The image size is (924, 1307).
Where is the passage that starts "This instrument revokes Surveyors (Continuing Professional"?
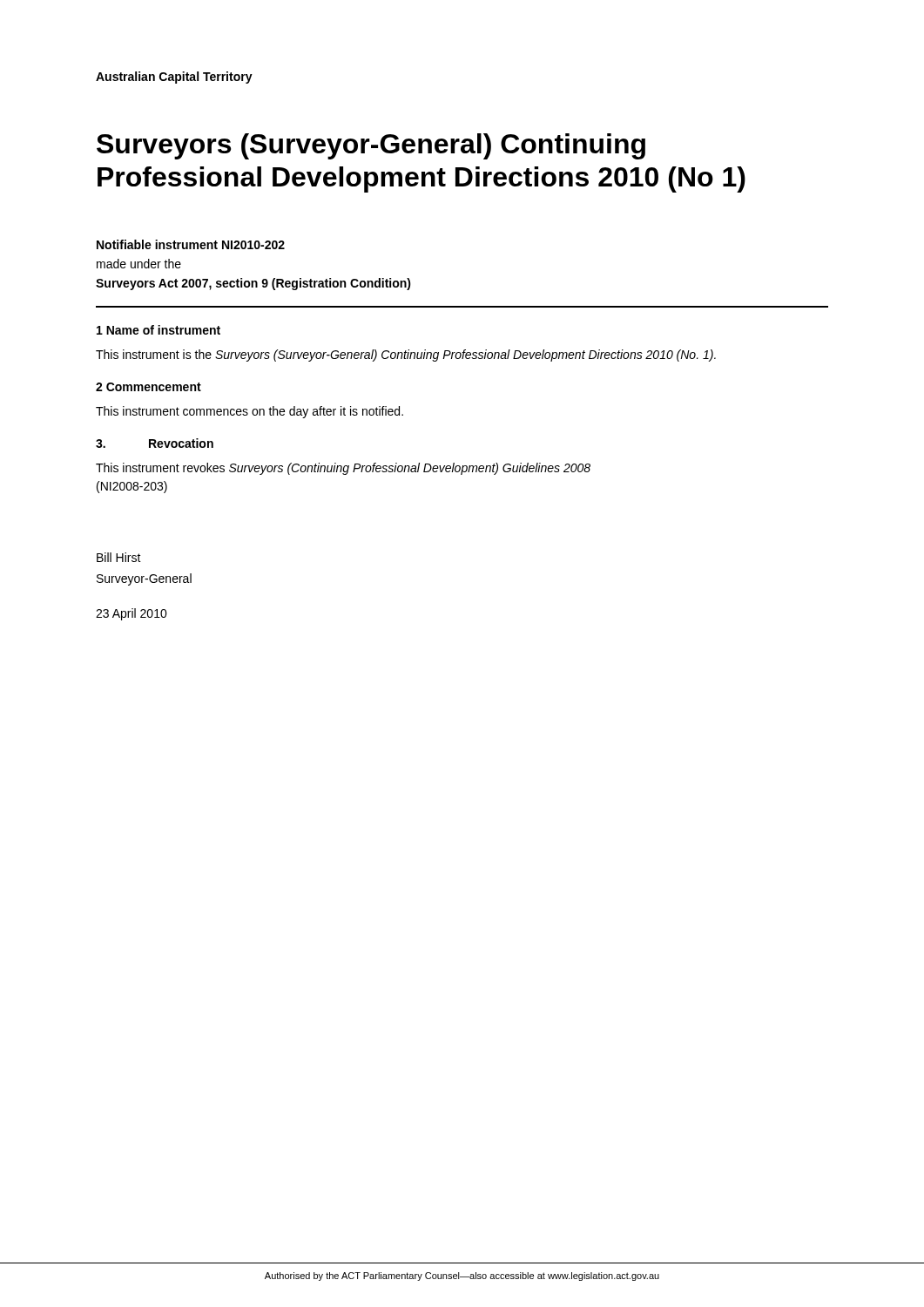point(343,477)
